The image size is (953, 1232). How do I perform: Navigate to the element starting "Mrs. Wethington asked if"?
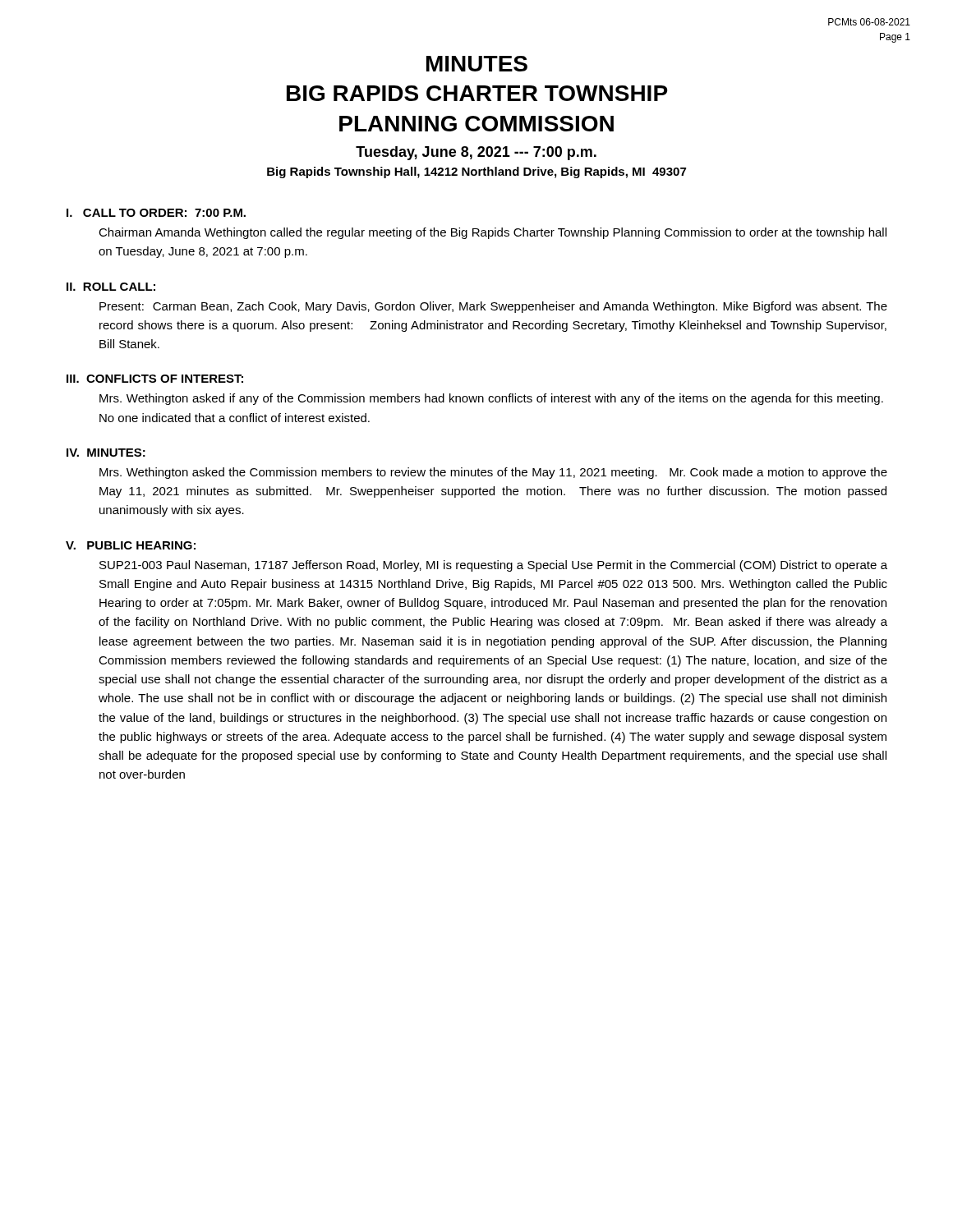493,408
